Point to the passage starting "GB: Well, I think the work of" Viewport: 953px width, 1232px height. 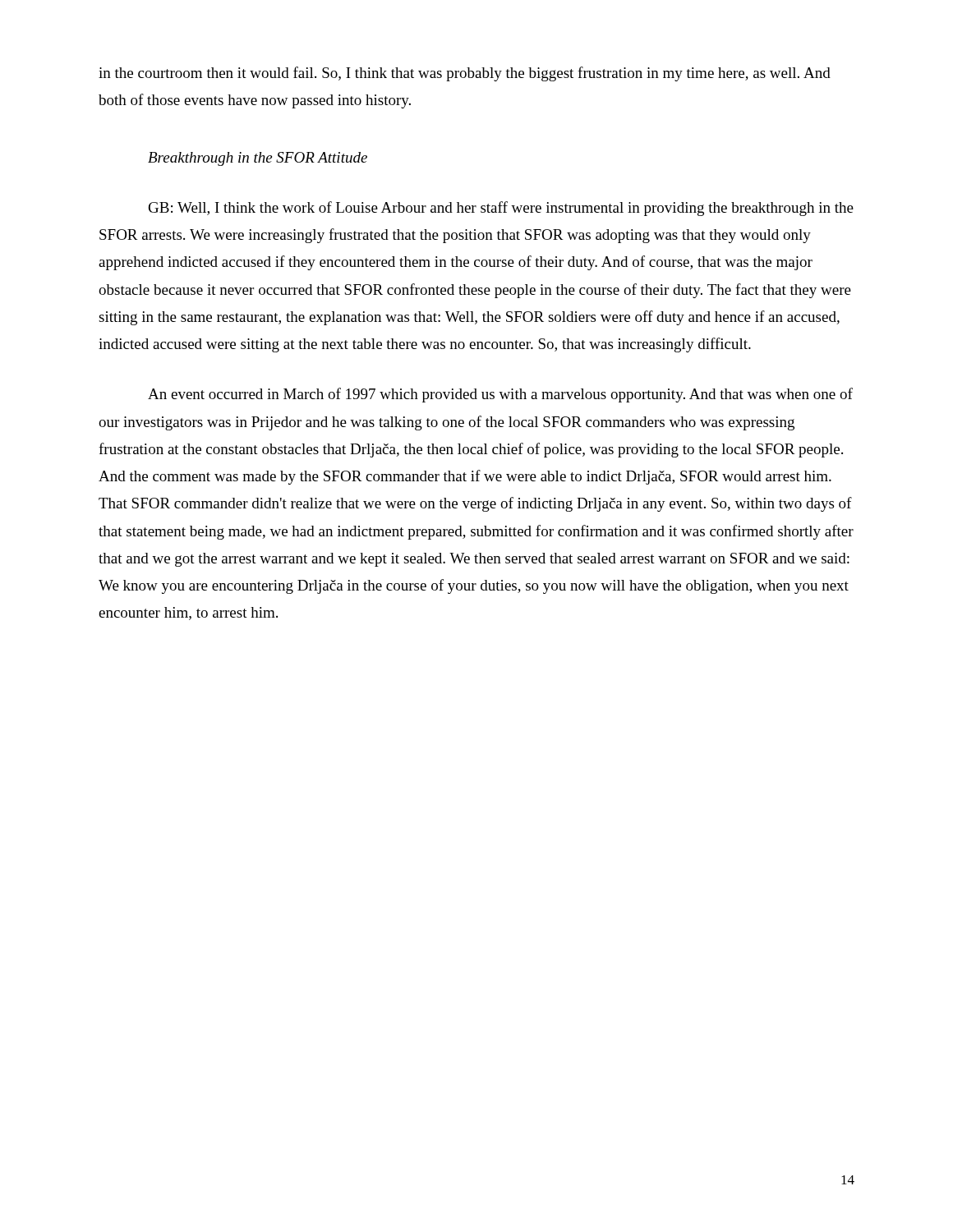click(x=476, y=275)
